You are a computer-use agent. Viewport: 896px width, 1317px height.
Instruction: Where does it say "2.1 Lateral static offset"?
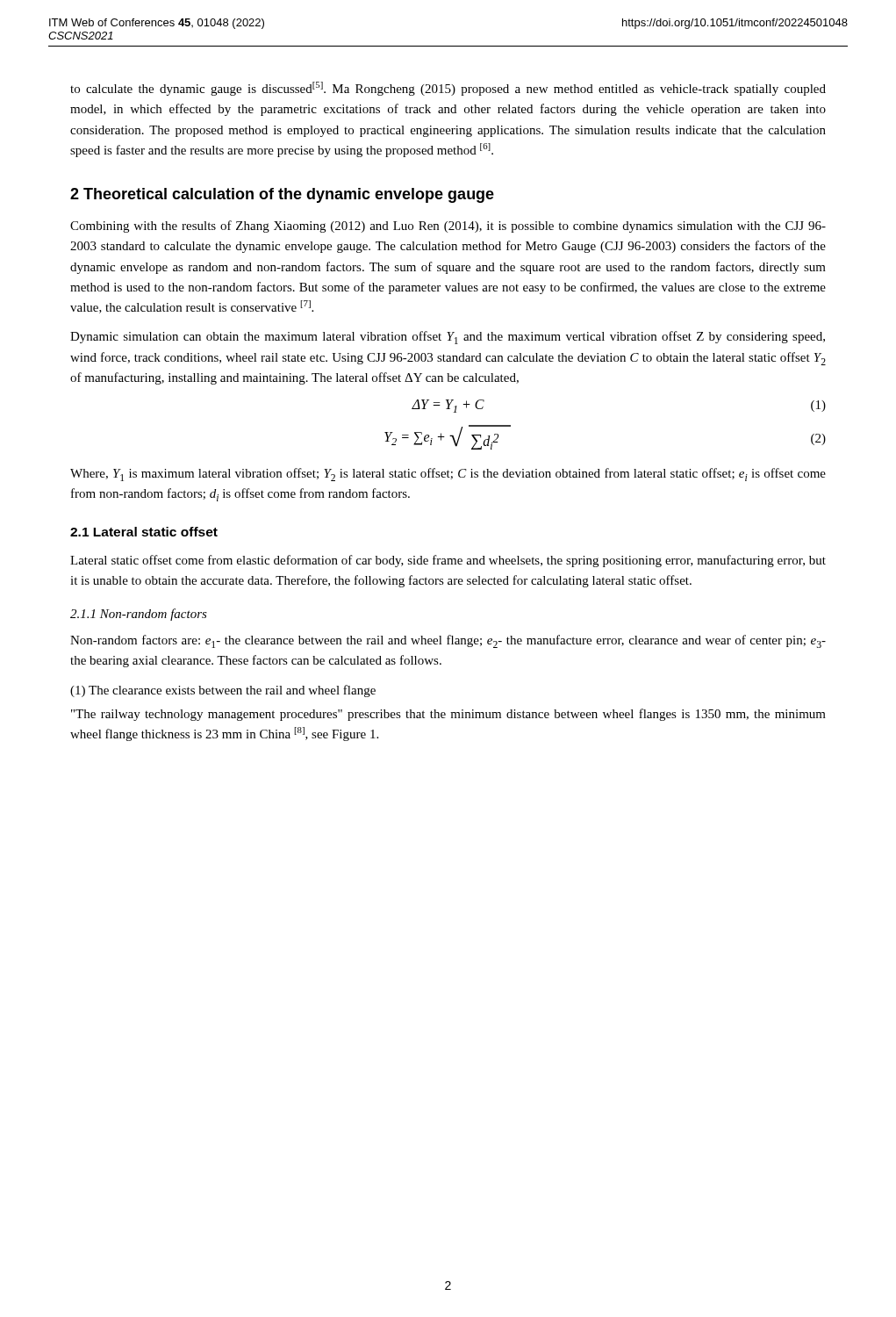144,531
